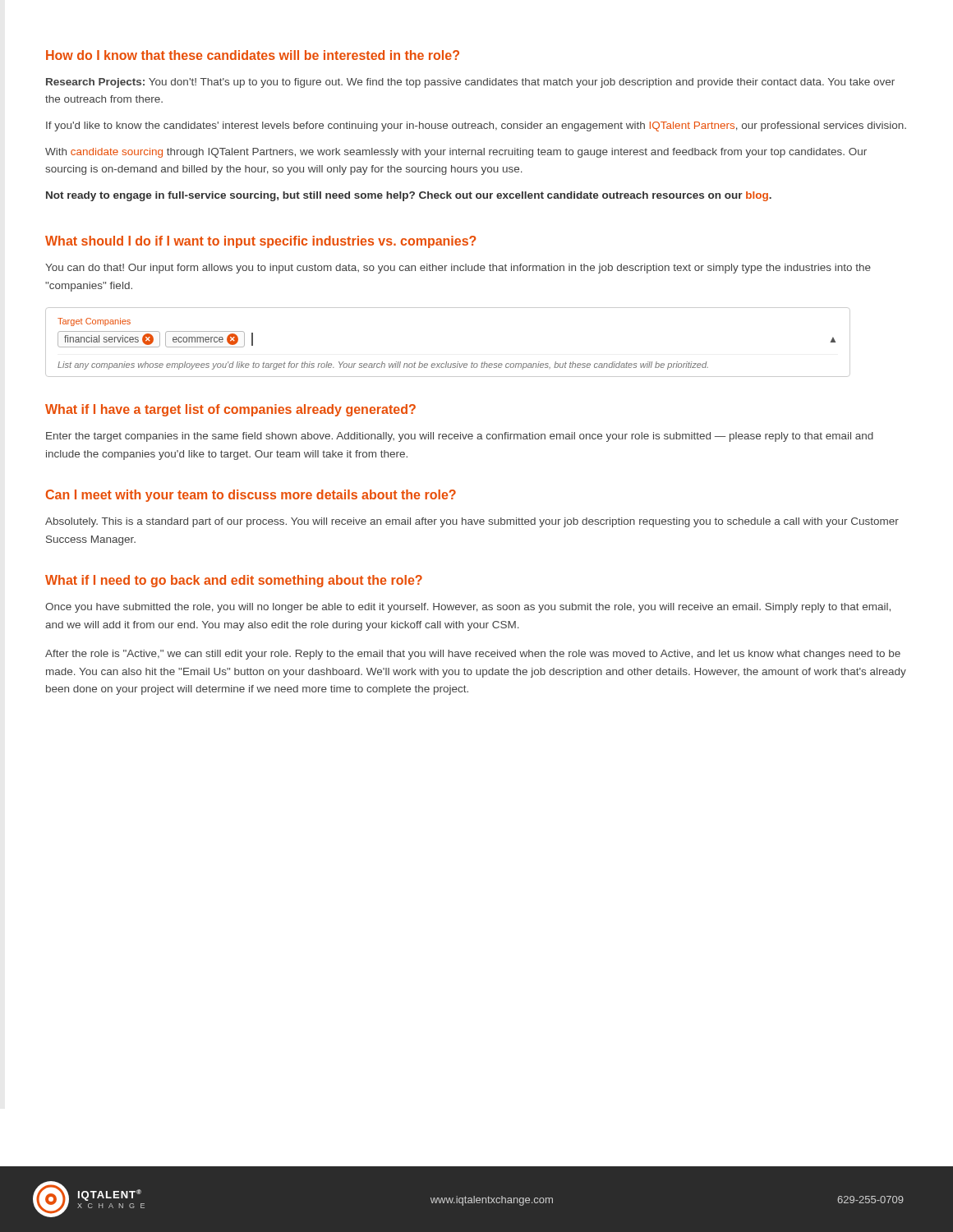The height and width of the screenshot is (1232, 953).
Task: Select the text block with the text "Absolutely. This is a standard part of"
Action: tap(472, 530)
